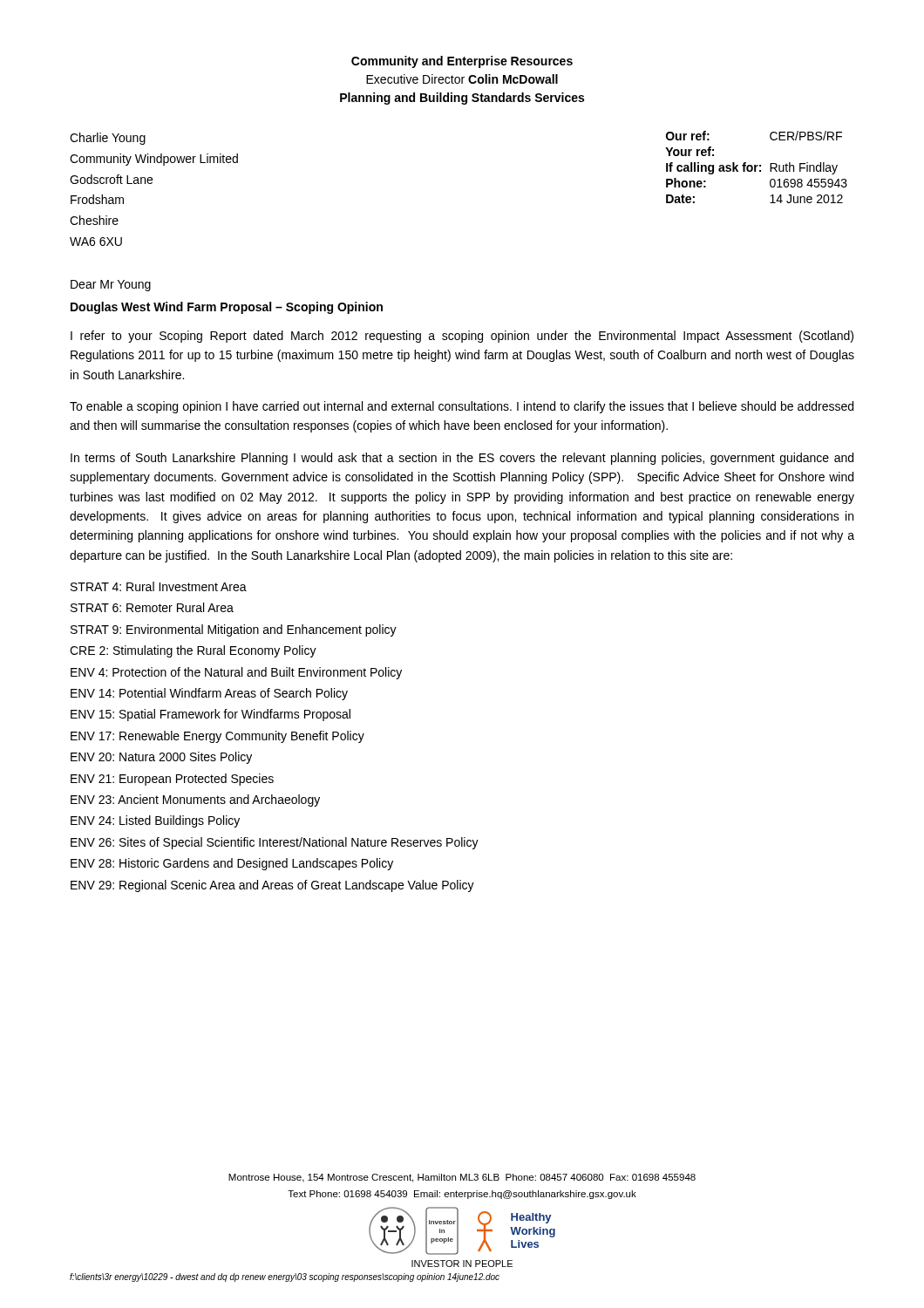Select the block starting "ENV 28: Historic Gardens and"
924x1308 pixels.
(232, 863)
